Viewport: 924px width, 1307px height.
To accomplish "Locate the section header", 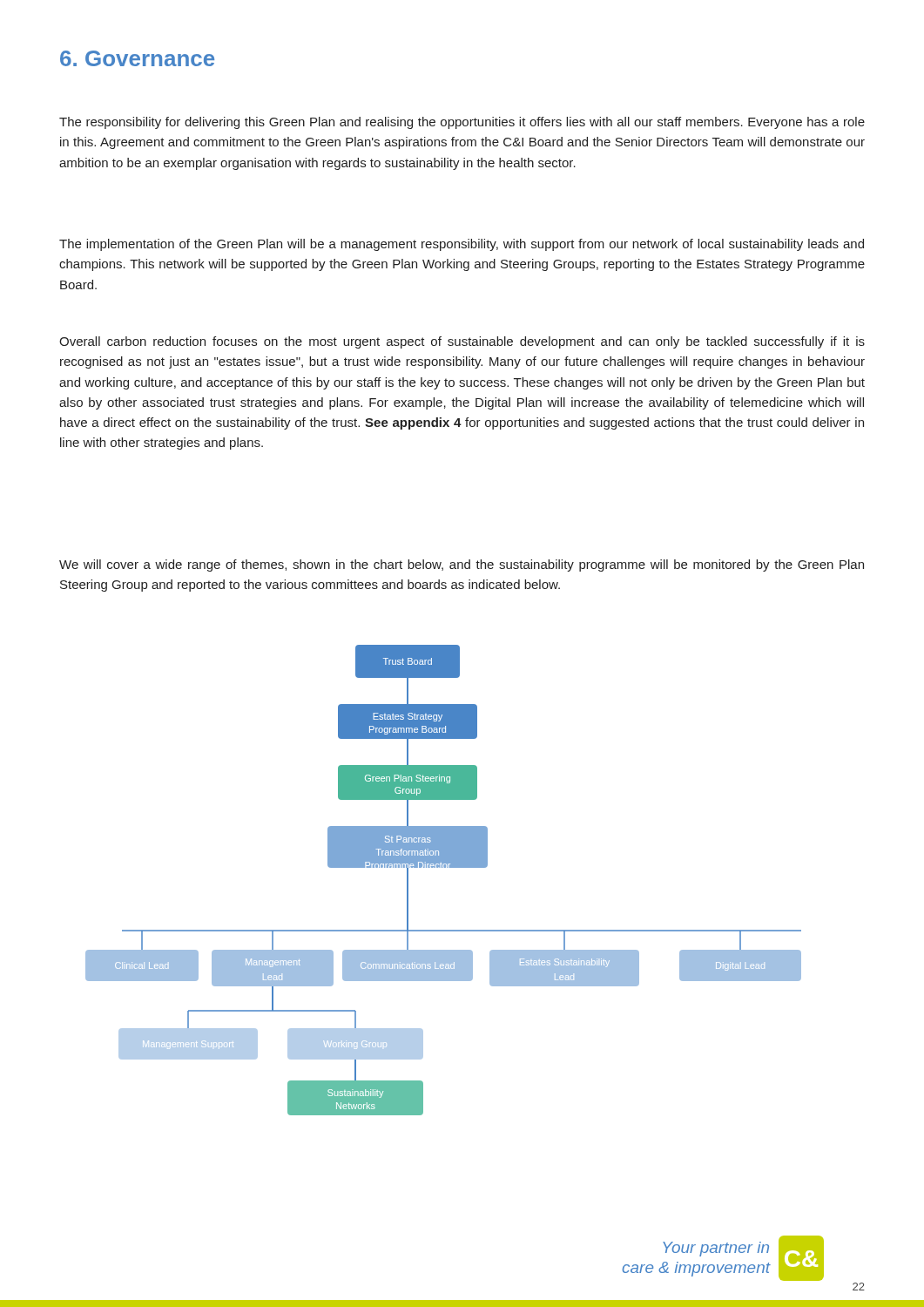I will tap(137, 58).
